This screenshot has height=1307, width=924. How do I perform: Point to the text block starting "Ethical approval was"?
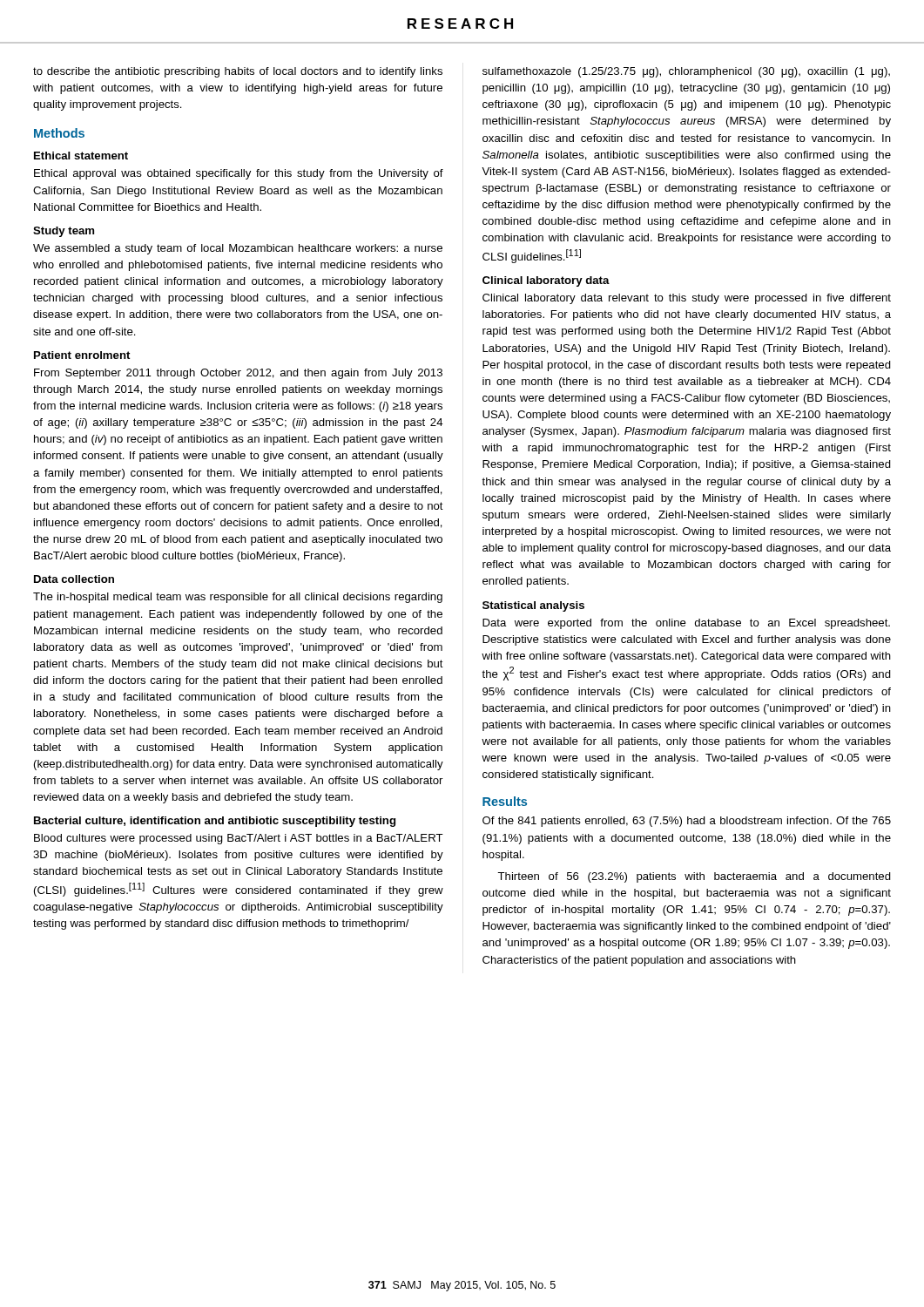point(238,190)
